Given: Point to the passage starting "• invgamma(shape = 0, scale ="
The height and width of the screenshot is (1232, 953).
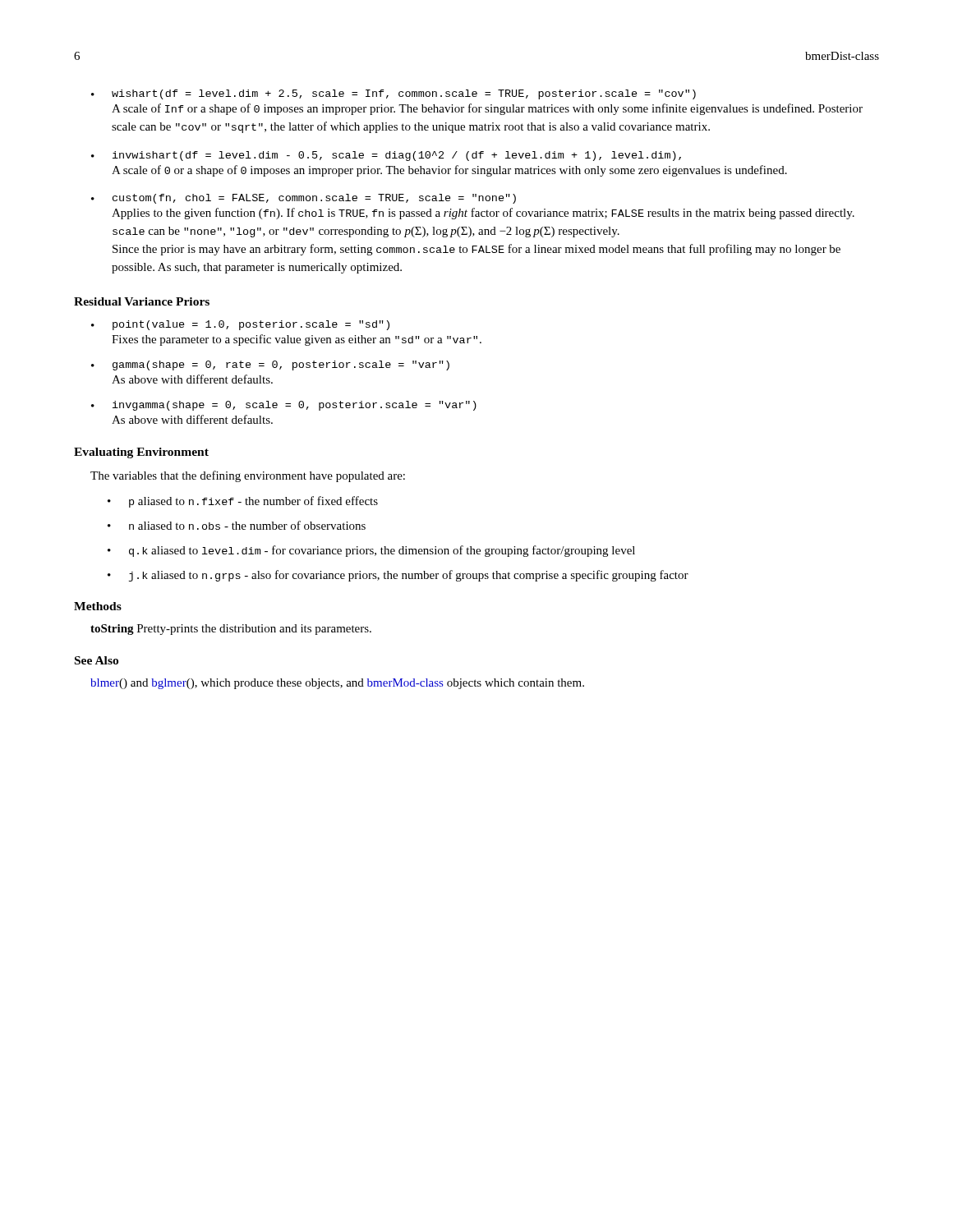Looking at the screenshot, I should tap(485, 413).
